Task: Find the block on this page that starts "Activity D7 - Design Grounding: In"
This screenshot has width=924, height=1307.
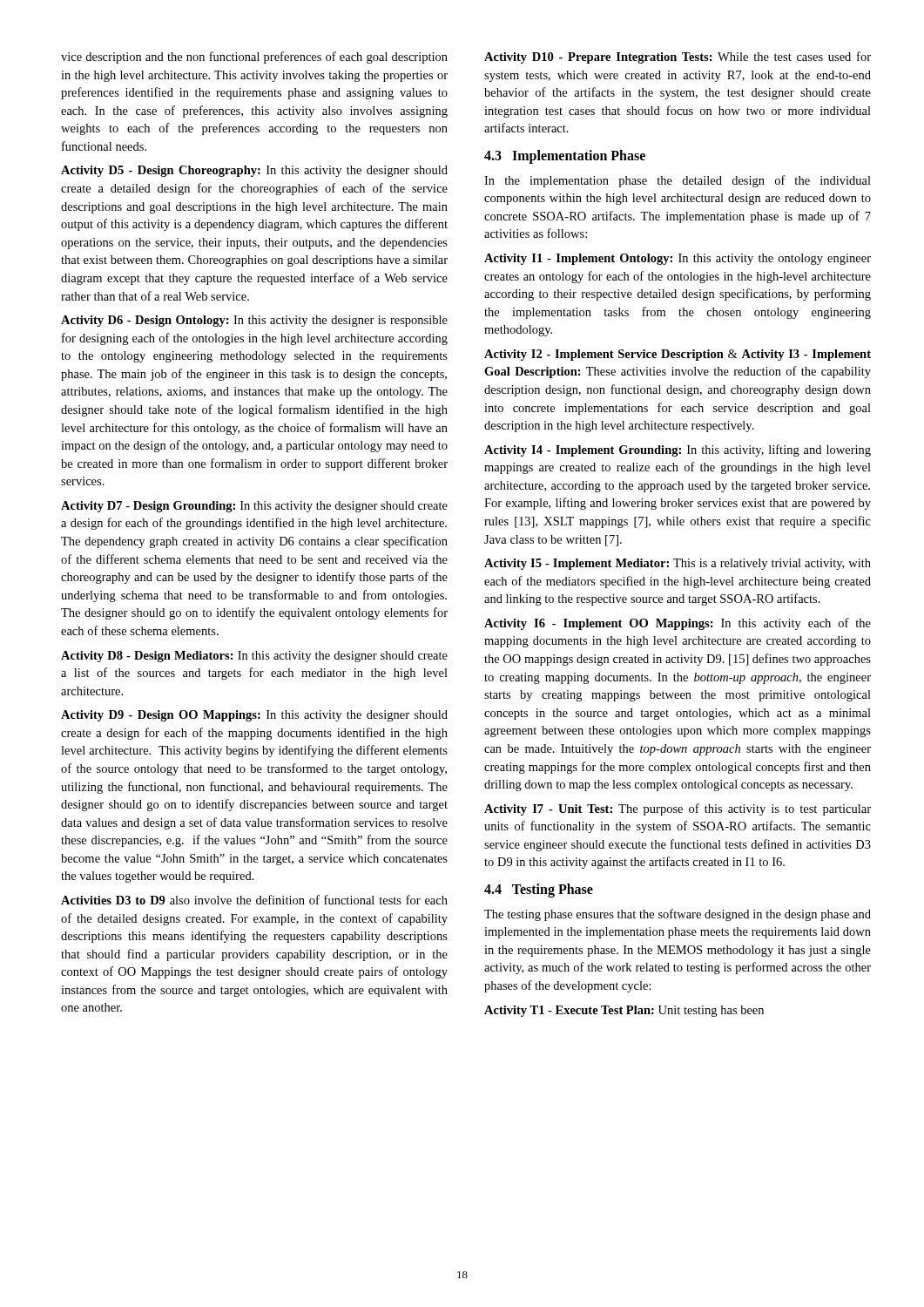Action: (254, 568)
